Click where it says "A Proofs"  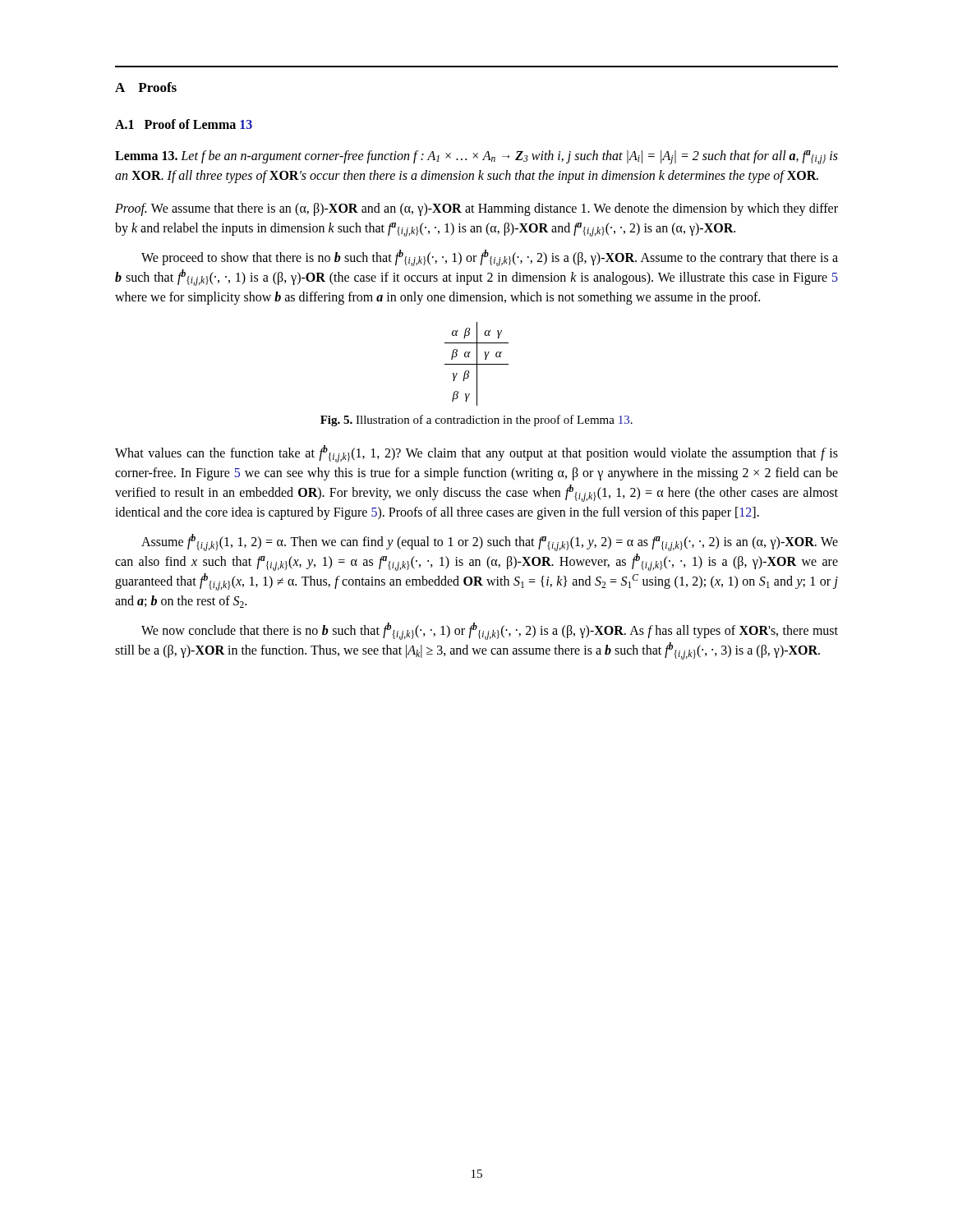[146, 87]
